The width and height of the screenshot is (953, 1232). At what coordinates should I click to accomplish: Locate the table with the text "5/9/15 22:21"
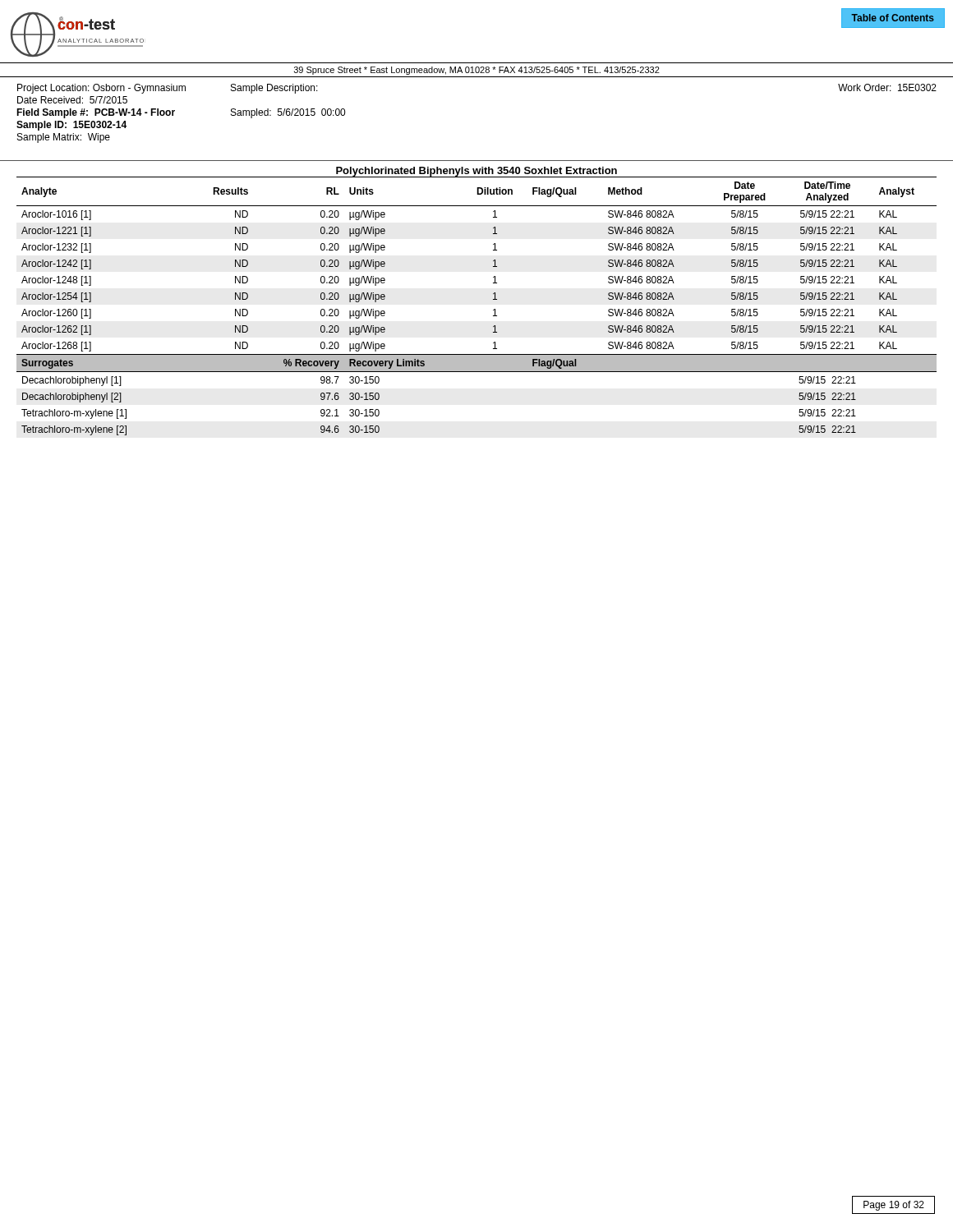(476, 307)
